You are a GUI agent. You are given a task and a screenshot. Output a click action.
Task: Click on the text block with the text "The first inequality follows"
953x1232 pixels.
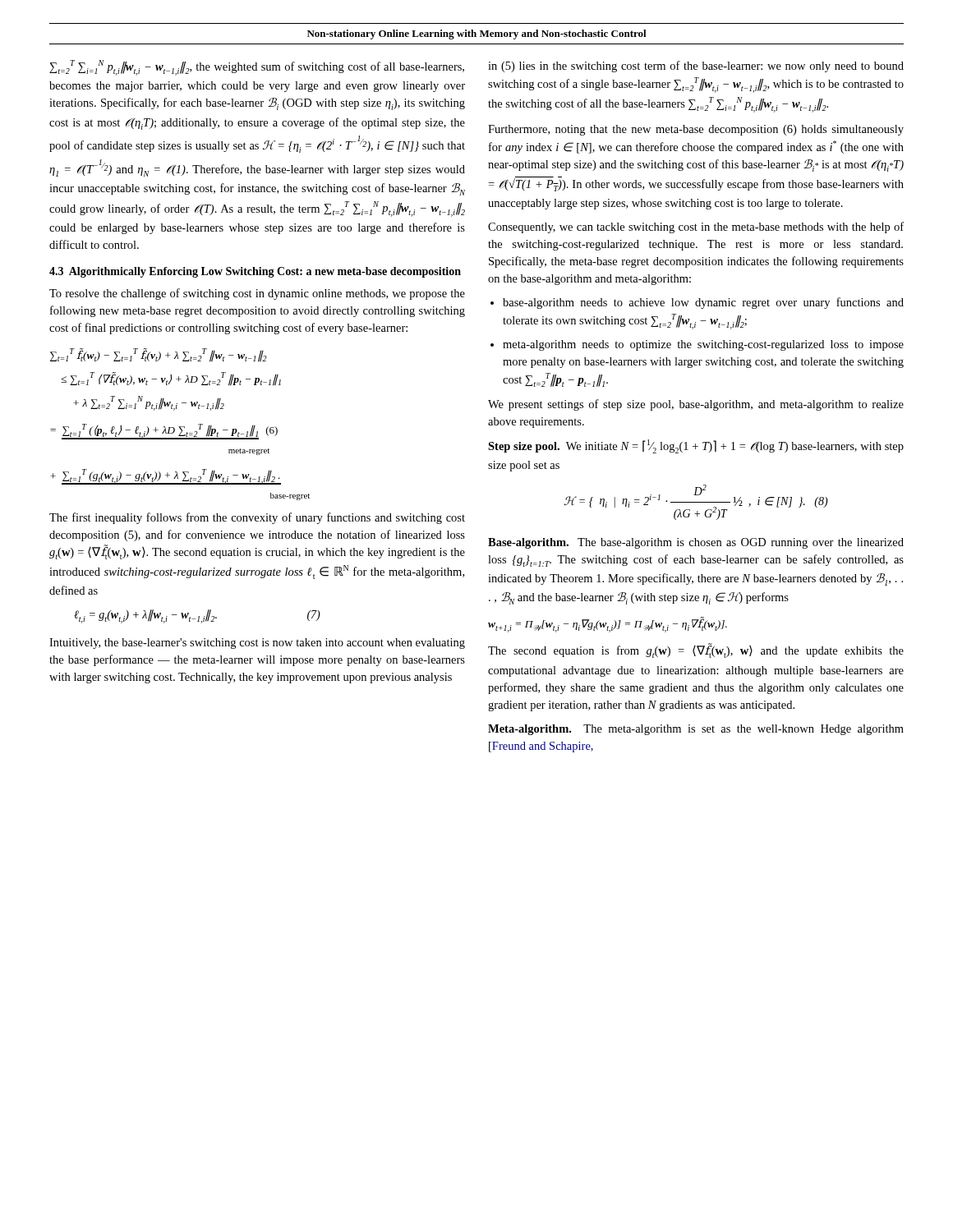point(257,554)
